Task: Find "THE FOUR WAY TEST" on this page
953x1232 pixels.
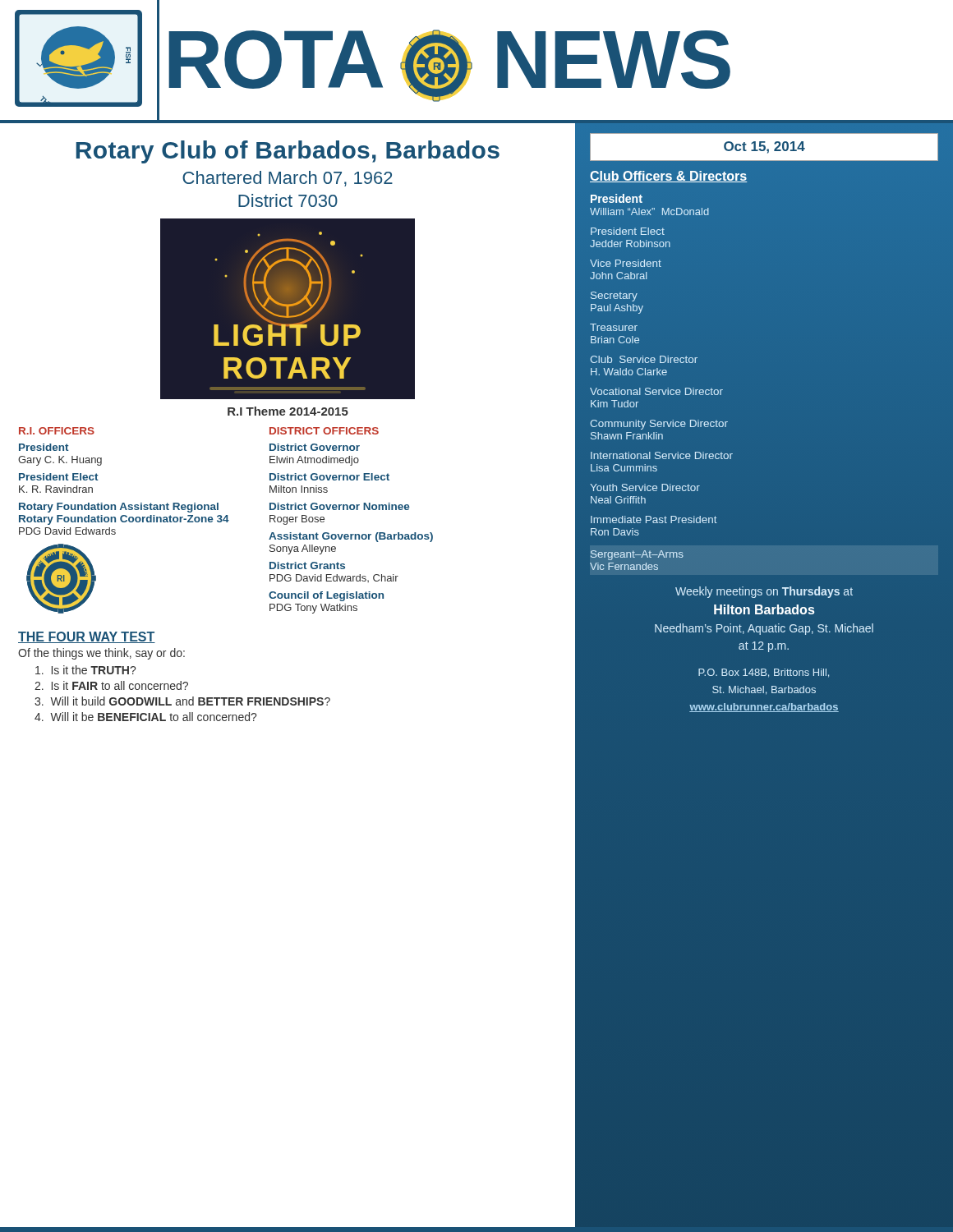Action: pyautogui.click(x=86, y=637)
